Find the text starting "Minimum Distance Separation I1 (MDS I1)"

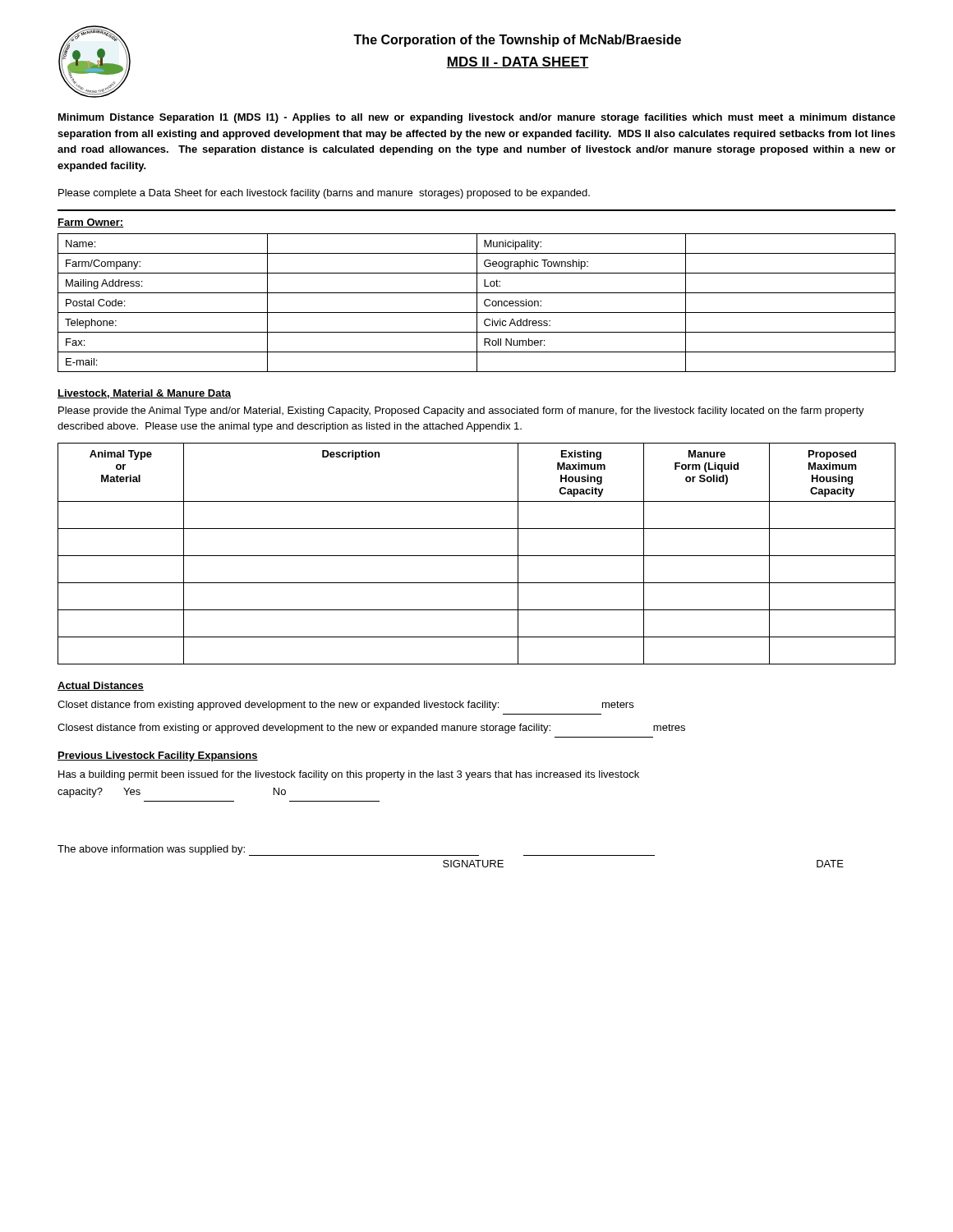point(476,141)
